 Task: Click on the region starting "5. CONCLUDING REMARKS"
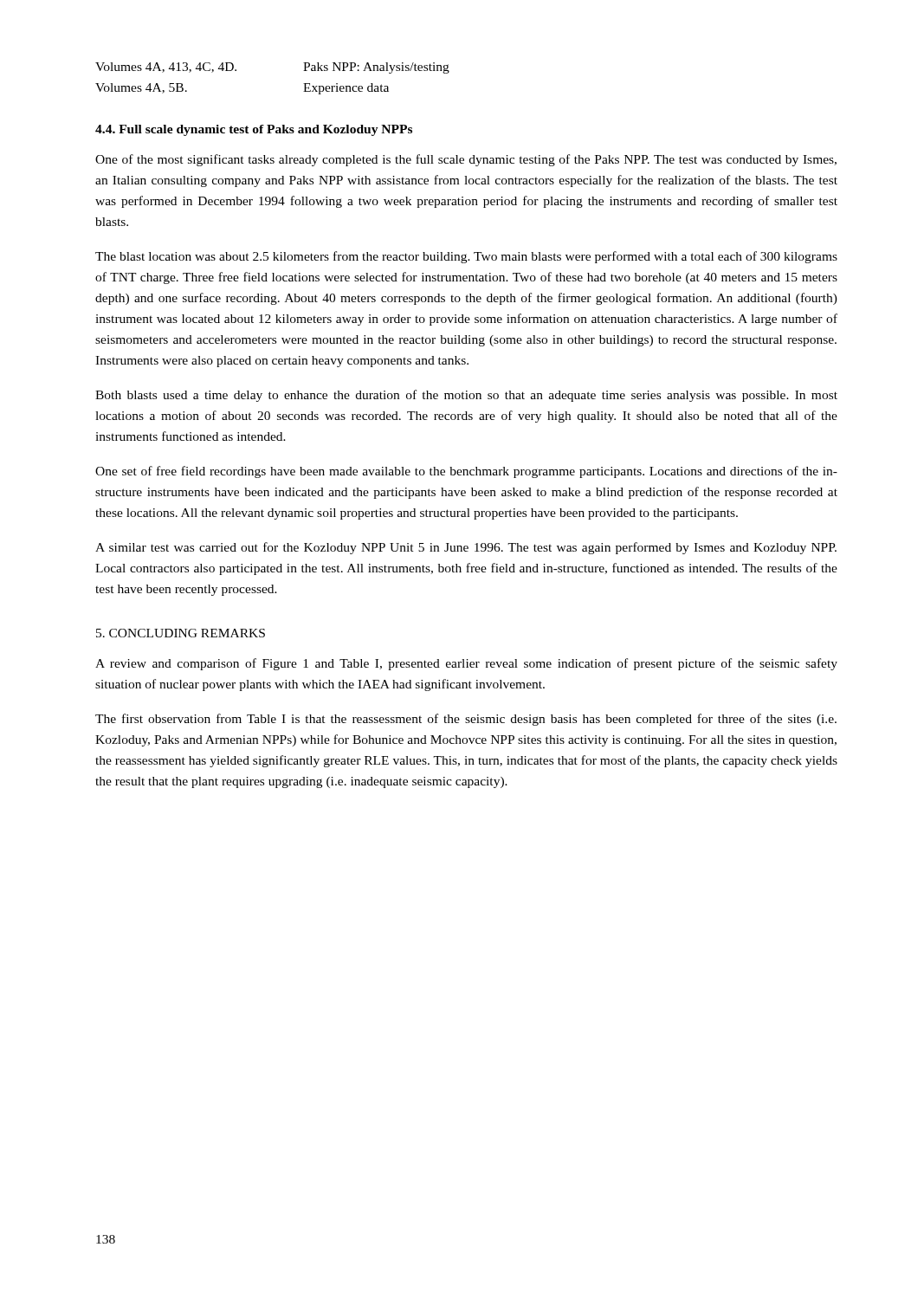click(180, 633)
